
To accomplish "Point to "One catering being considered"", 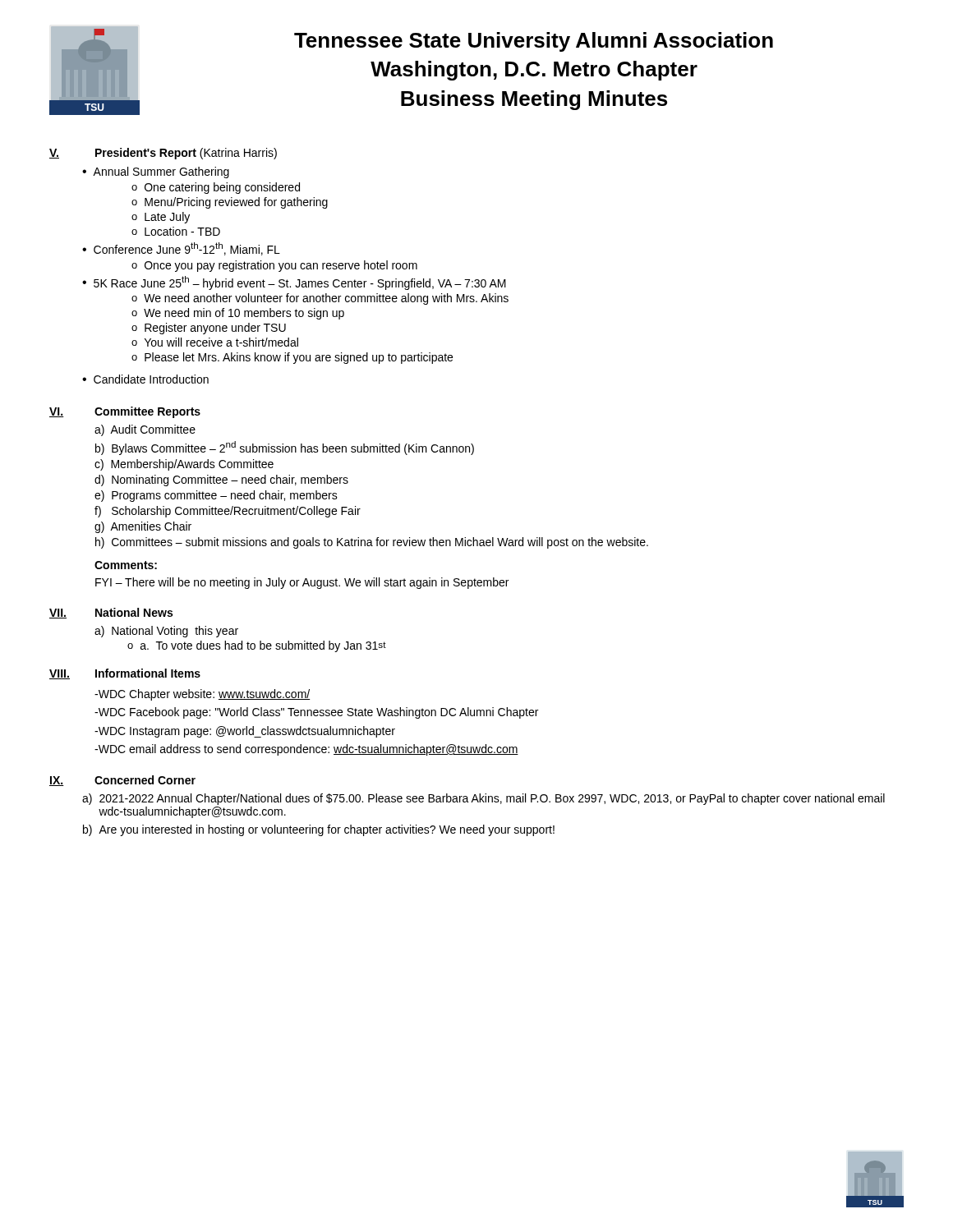I will click(x=222, y=187).
